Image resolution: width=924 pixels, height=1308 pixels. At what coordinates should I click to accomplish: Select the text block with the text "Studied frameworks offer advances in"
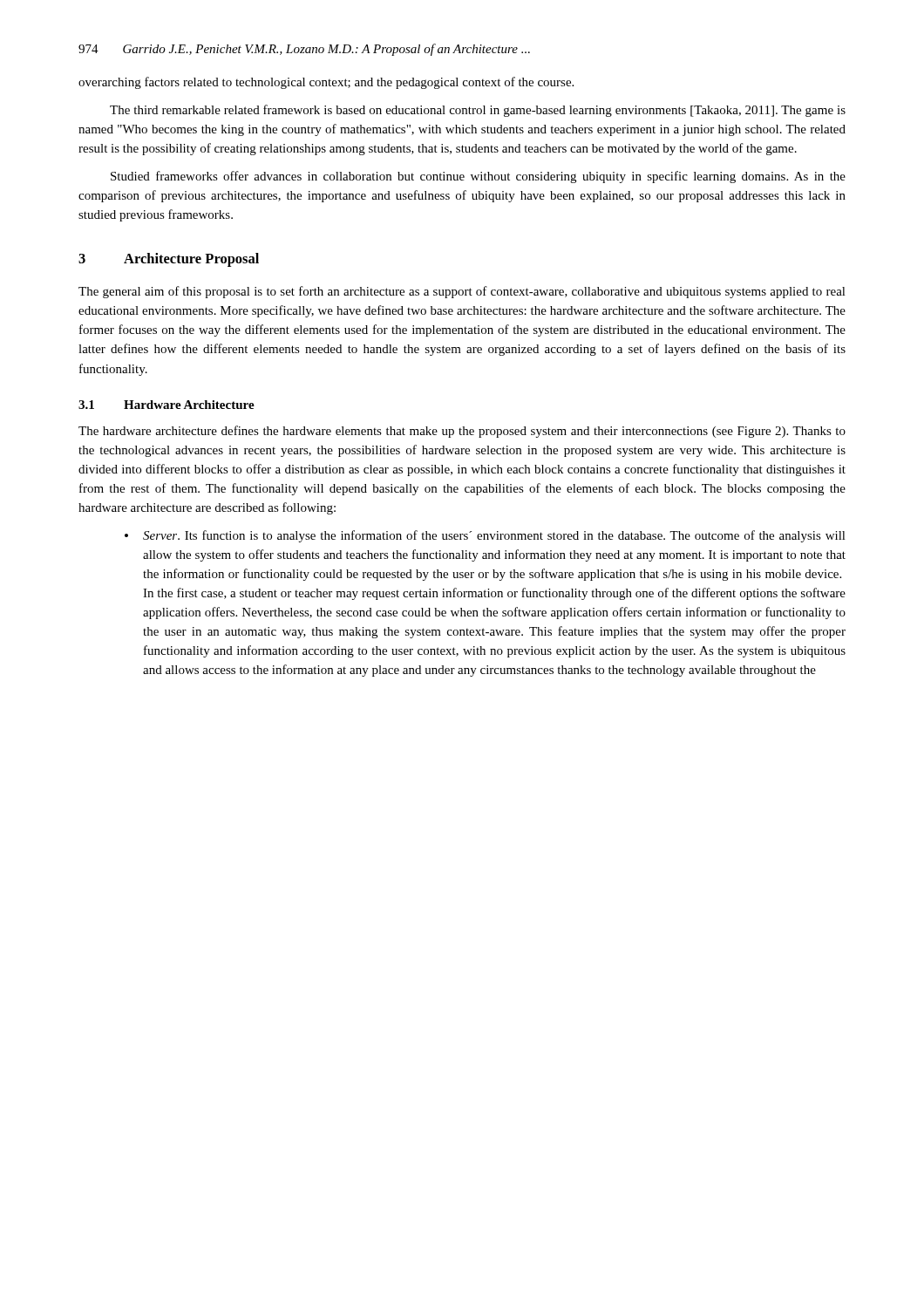pos(462,196)
